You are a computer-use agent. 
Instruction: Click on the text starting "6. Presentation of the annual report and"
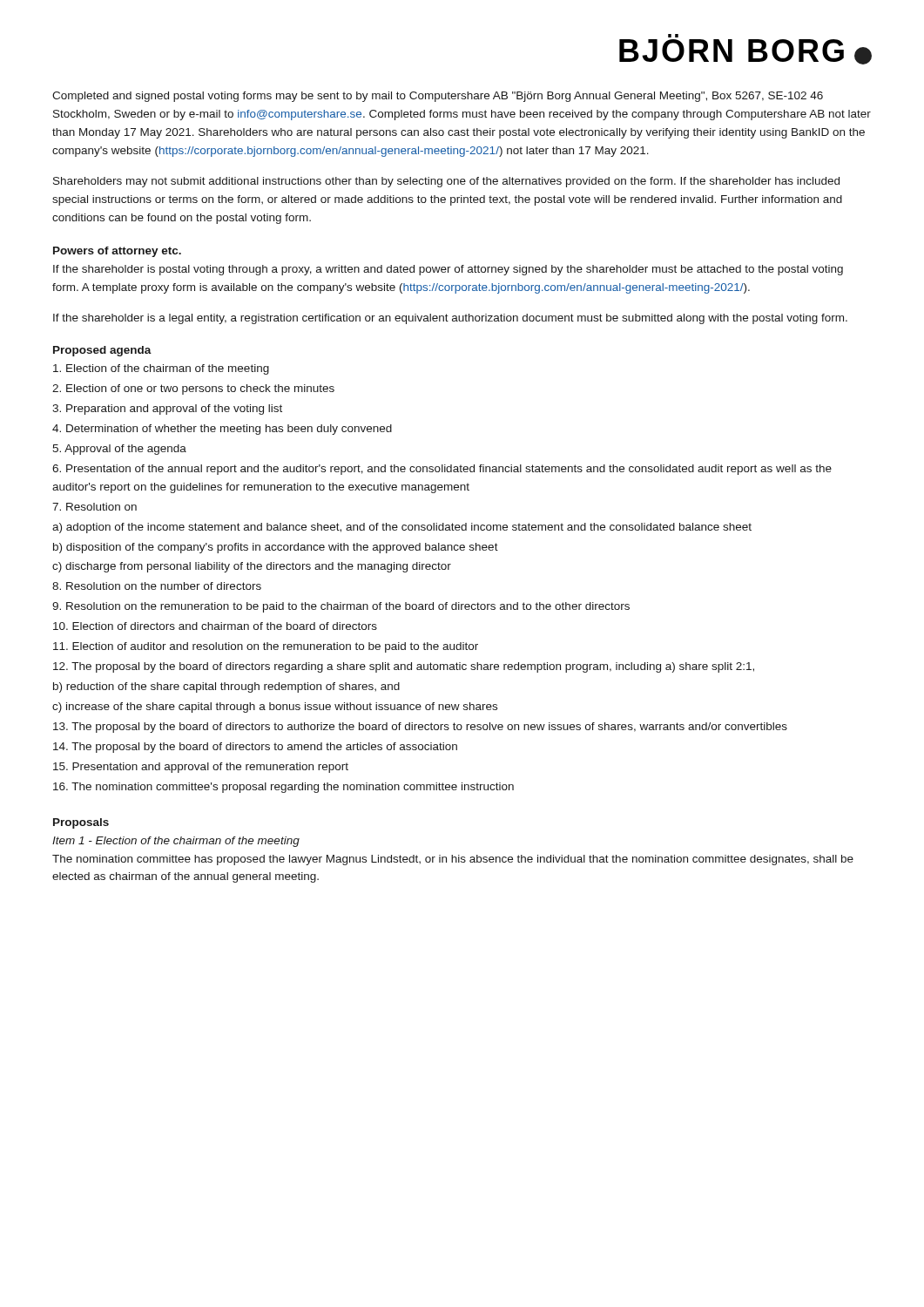click(x=442, y=477)
